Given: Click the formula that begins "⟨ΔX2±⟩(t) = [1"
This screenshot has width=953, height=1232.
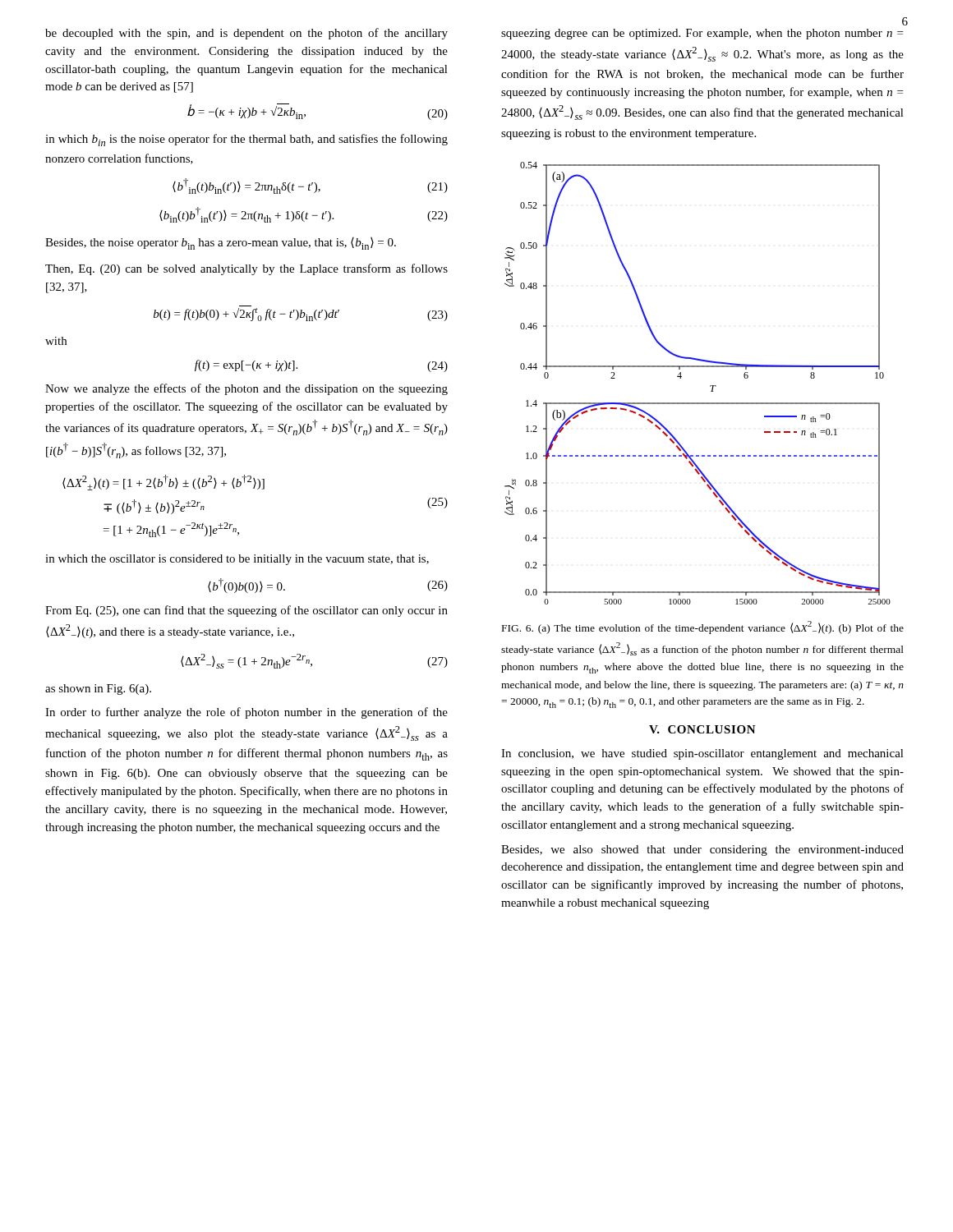Looking at the screenshot, I should (163, 483).
